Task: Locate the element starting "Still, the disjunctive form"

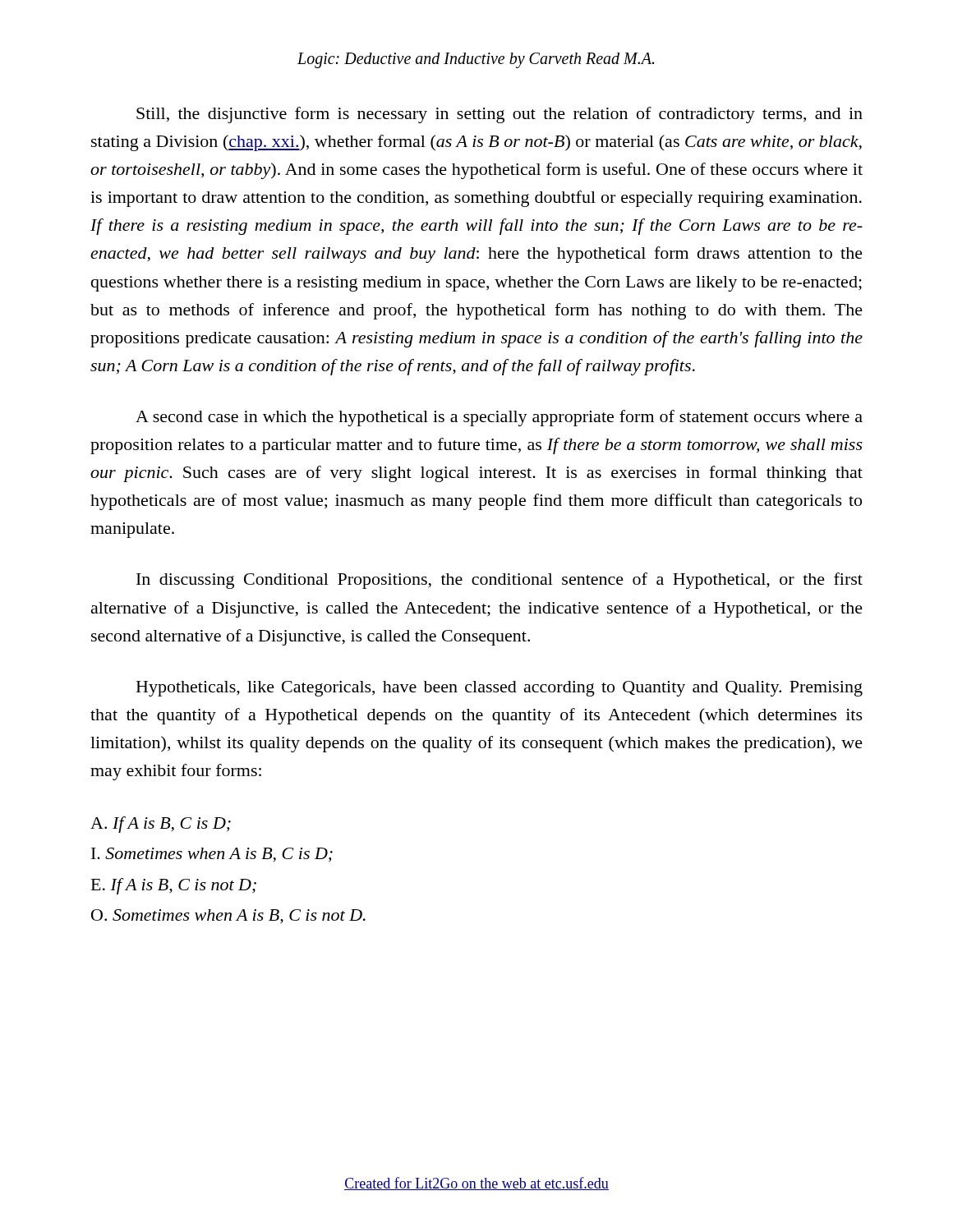Action: (476, 239)
